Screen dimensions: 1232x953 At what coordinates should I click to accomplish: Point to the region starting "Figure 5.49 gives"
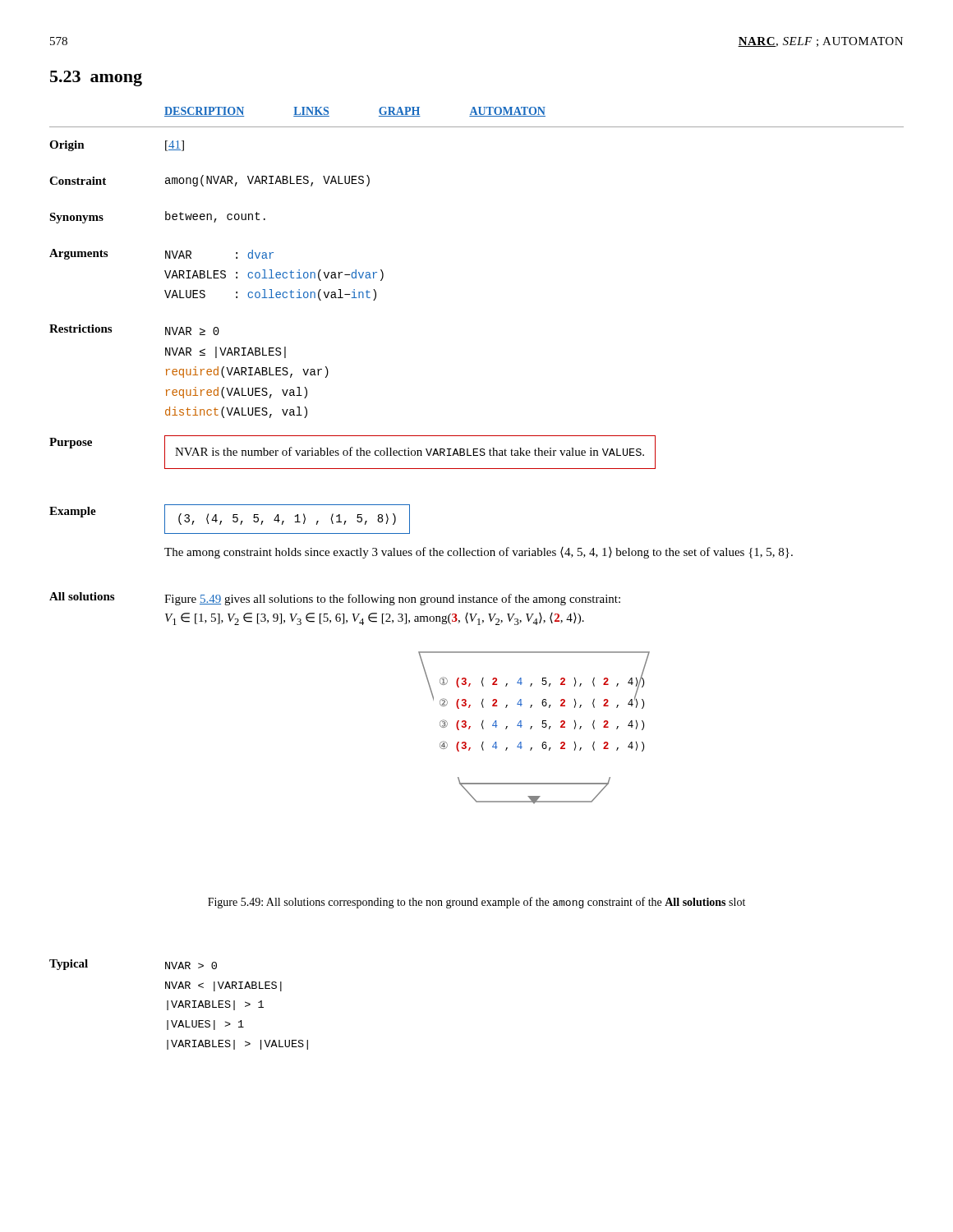(x=393, y=610)
